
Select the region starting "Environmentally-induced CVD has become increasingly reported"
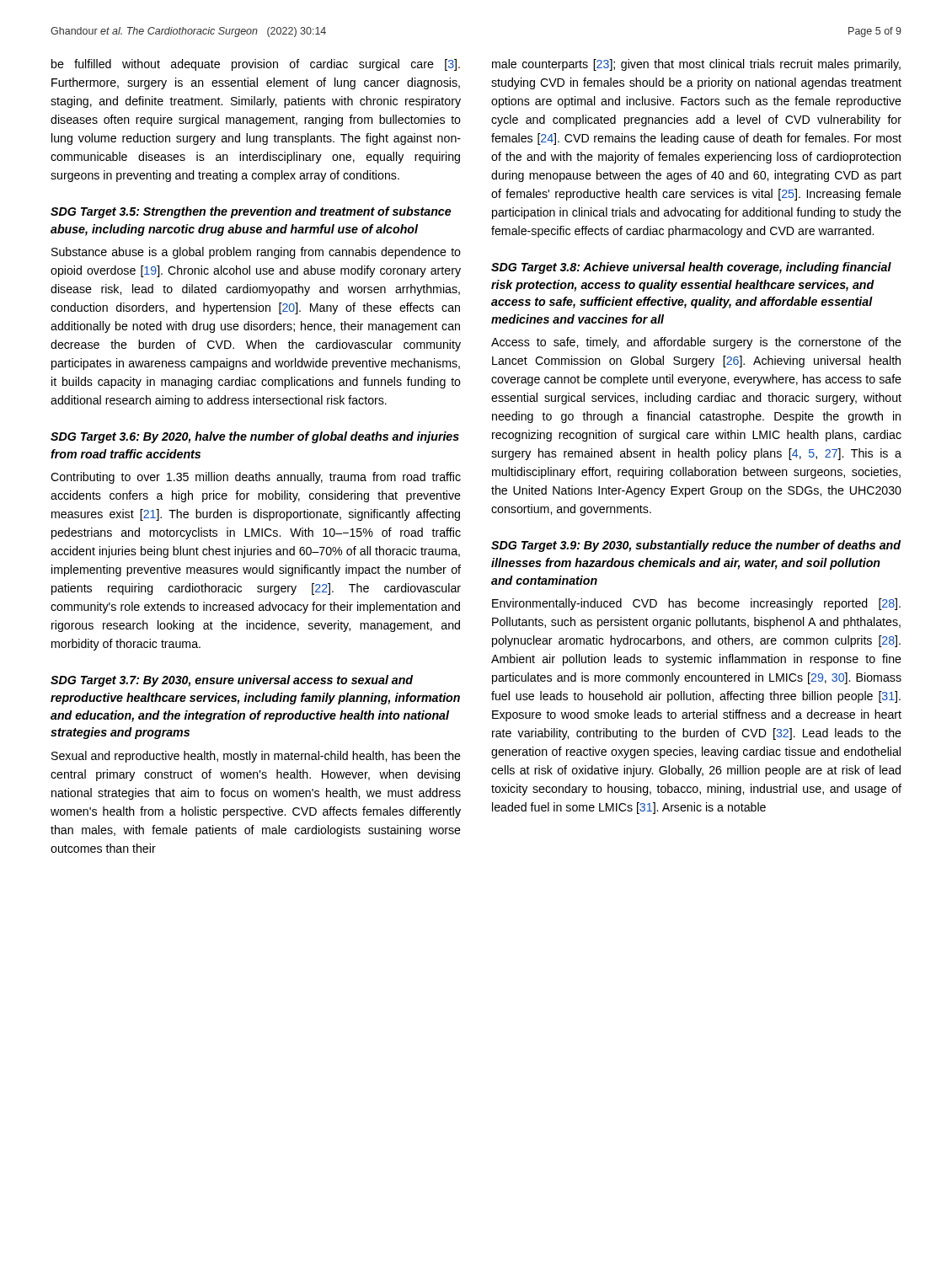[x=696, y=705]
